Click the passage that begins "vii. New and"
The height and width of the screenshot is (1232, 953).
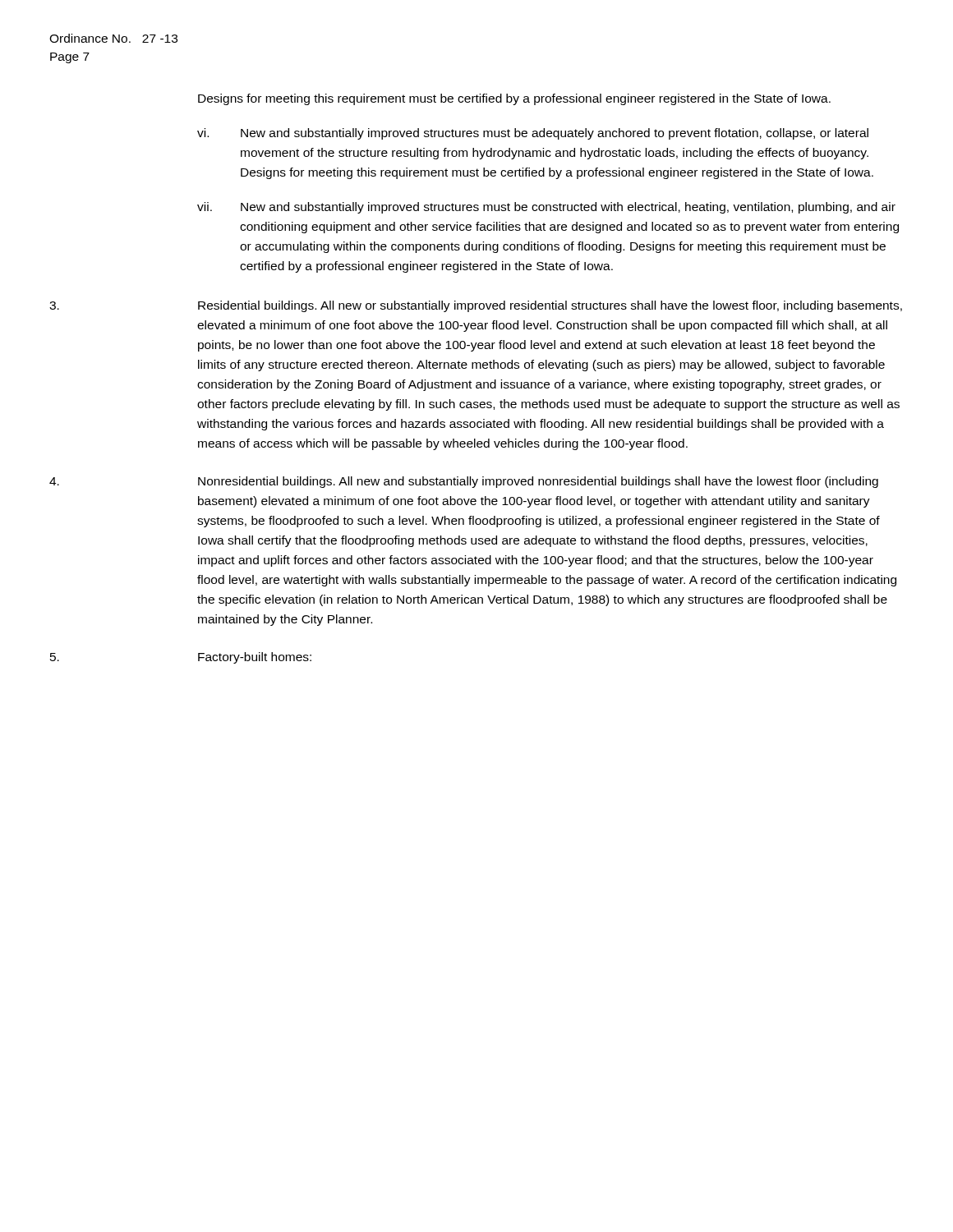[550, 237]
